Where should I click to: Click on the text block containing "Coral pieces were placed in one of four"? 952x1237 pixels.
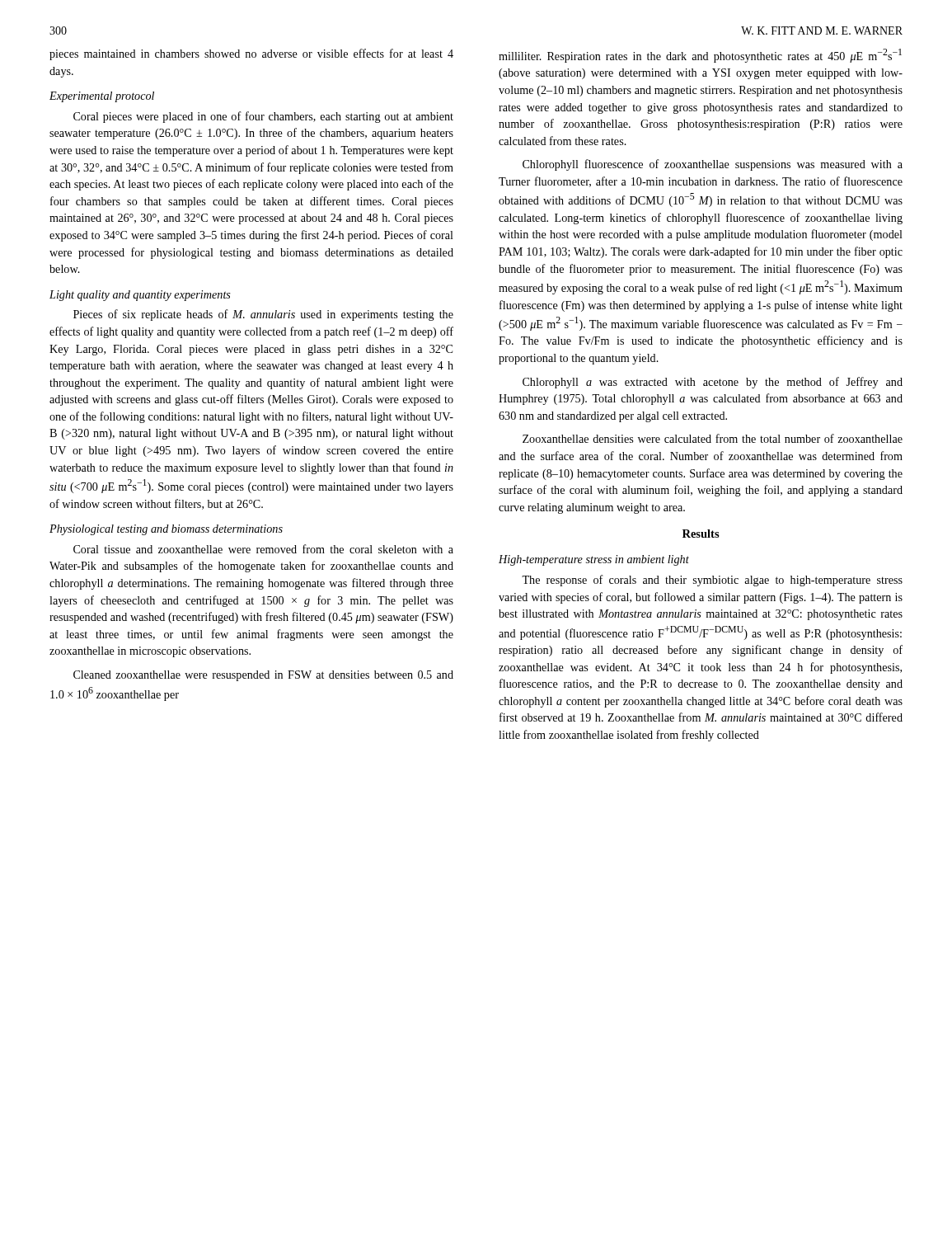click(x=251, y=193)
